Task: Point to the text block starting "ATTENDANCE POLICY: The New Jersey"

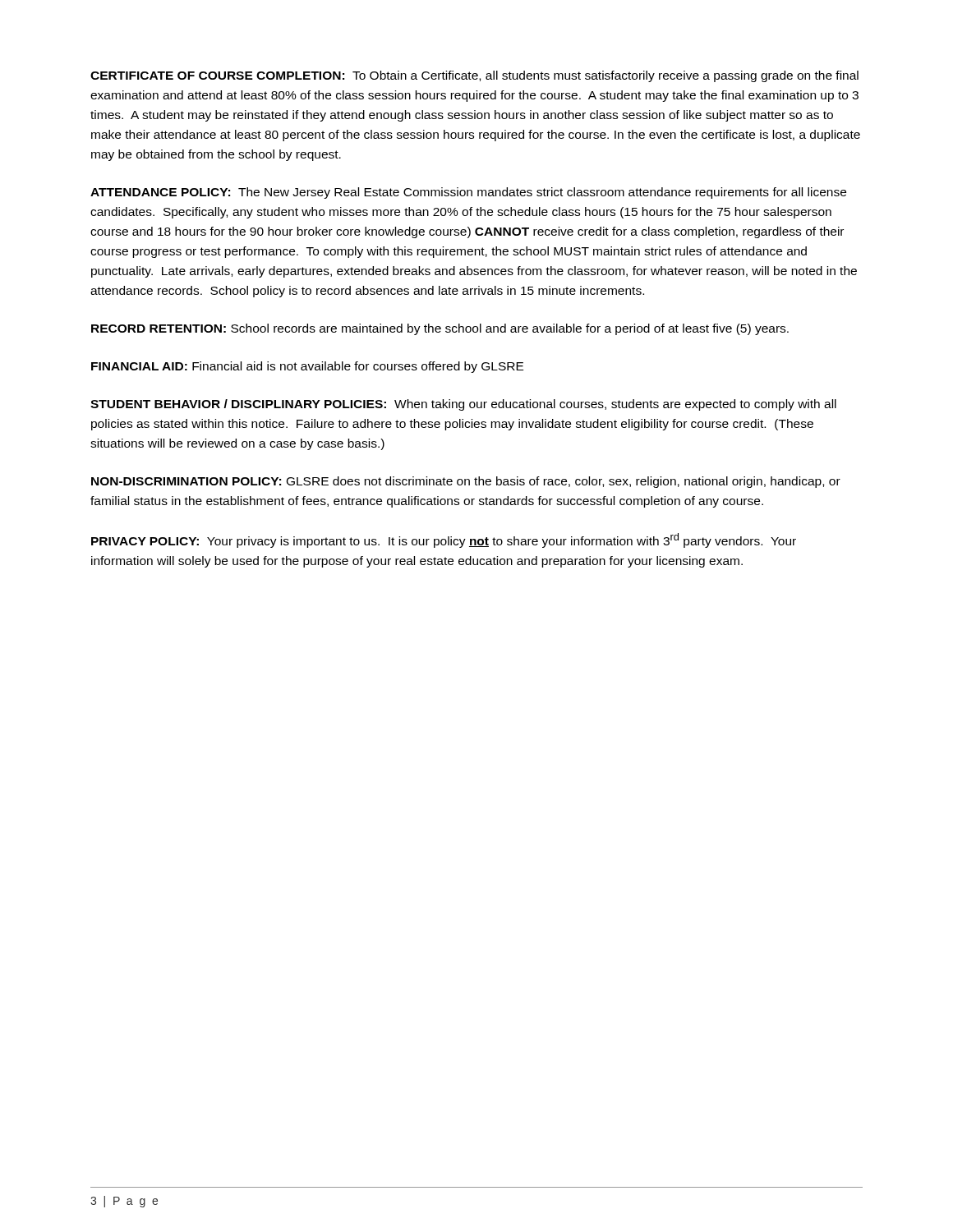Action: tap(474, 241)
